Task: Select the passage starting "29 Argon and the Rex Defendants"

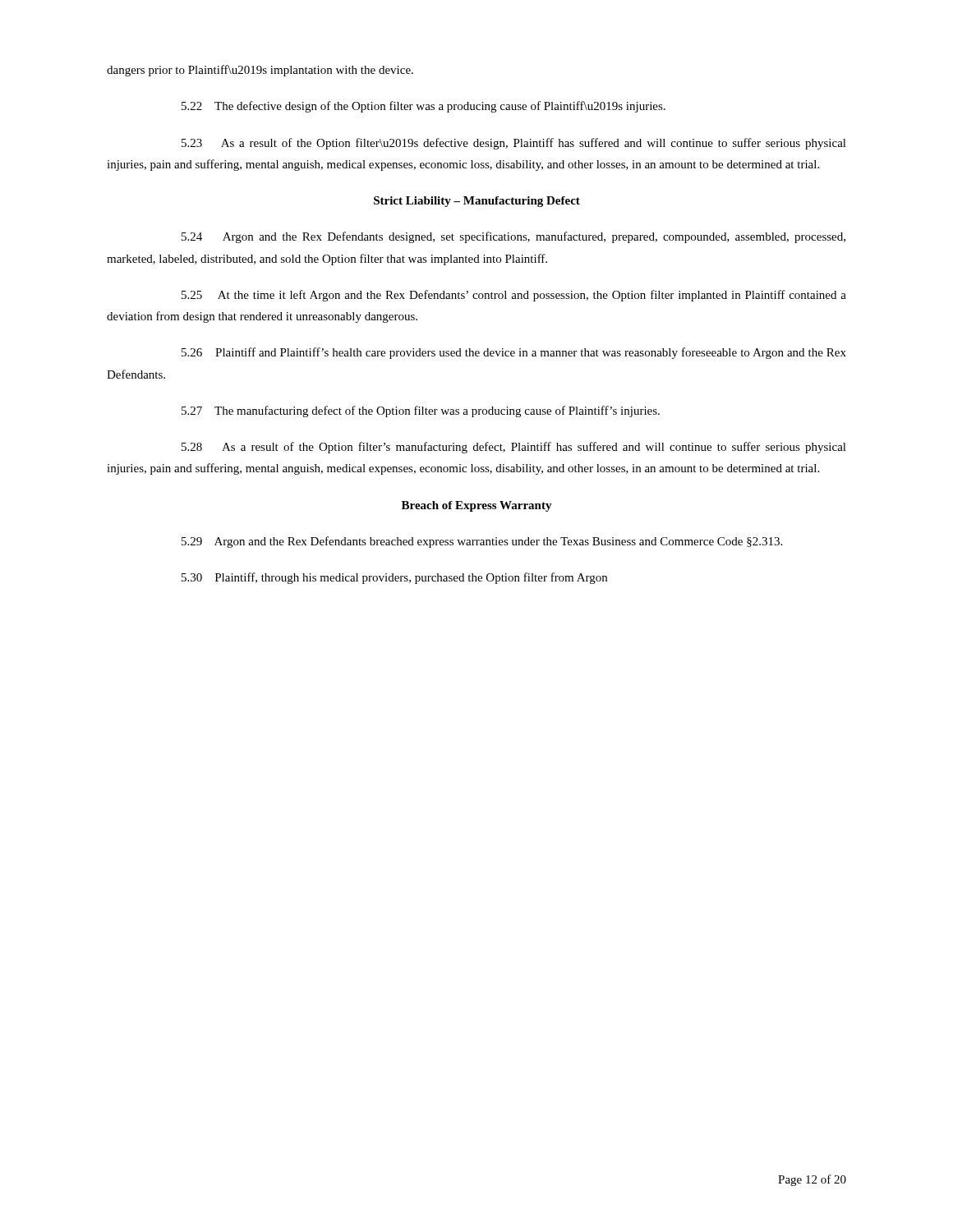Action: click(482, 541)
